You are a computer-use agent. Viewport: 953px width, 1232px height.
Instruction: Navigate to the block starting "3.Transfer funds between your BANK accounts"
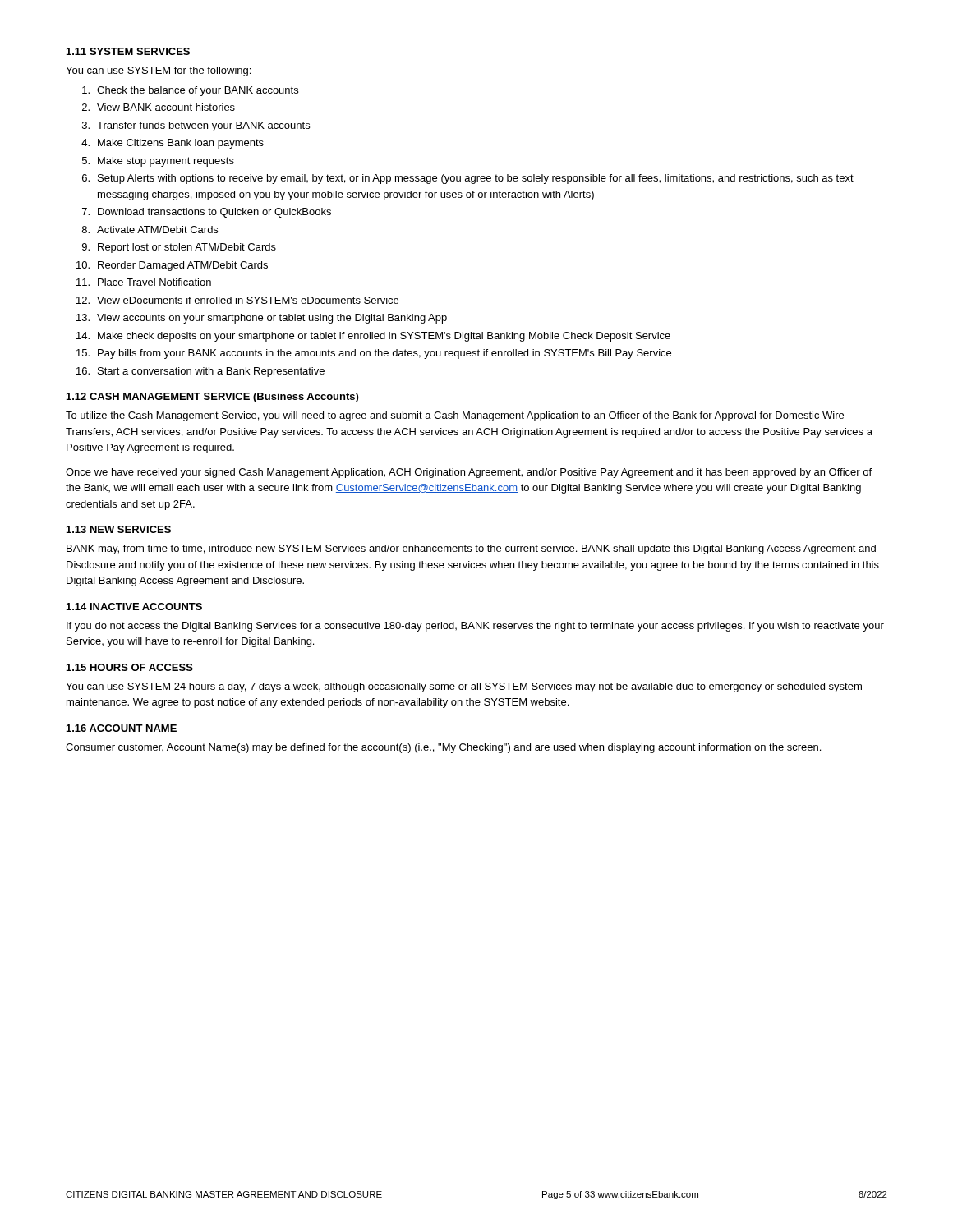click(x=196, y=126)
